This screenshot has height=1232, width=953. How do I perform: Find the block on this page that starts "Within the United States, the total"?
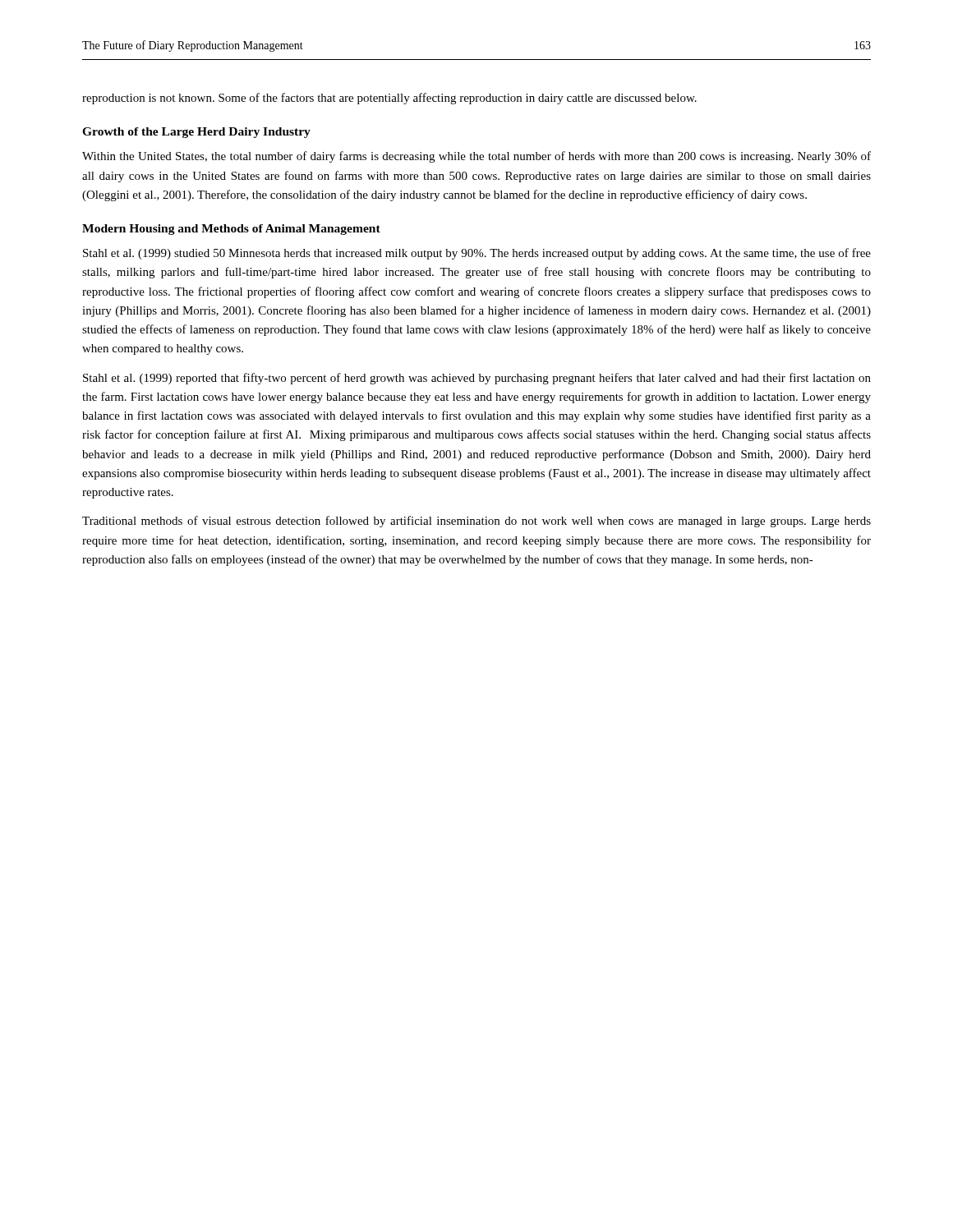[x=476, y=176]
